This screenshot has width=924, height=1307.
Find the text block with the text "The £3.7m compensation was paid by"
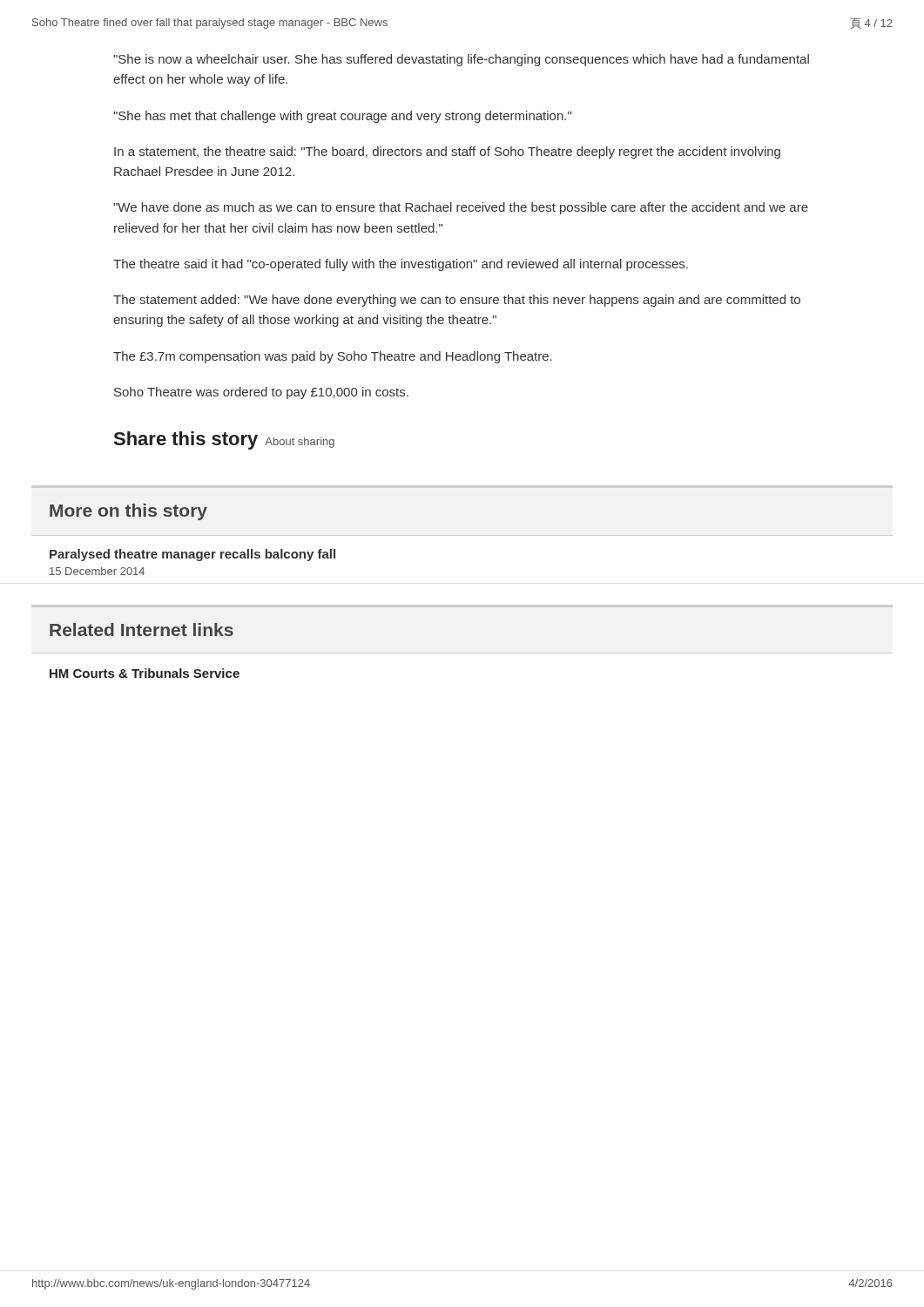333,356
